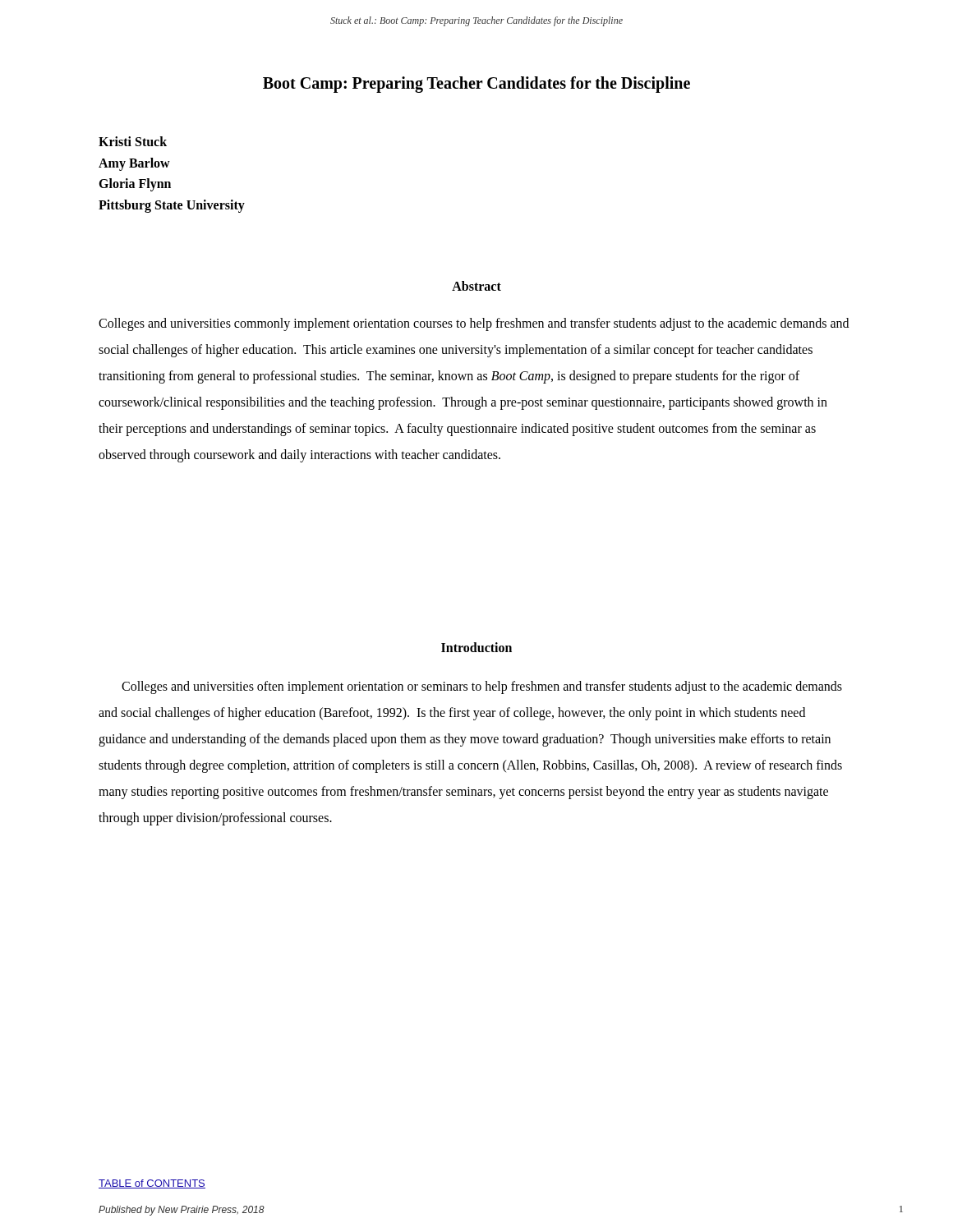Where is the passage that starts "Colleges and universities commonly implement orientation courses to"?
The image size is (953, 1232).
(474, 389)
